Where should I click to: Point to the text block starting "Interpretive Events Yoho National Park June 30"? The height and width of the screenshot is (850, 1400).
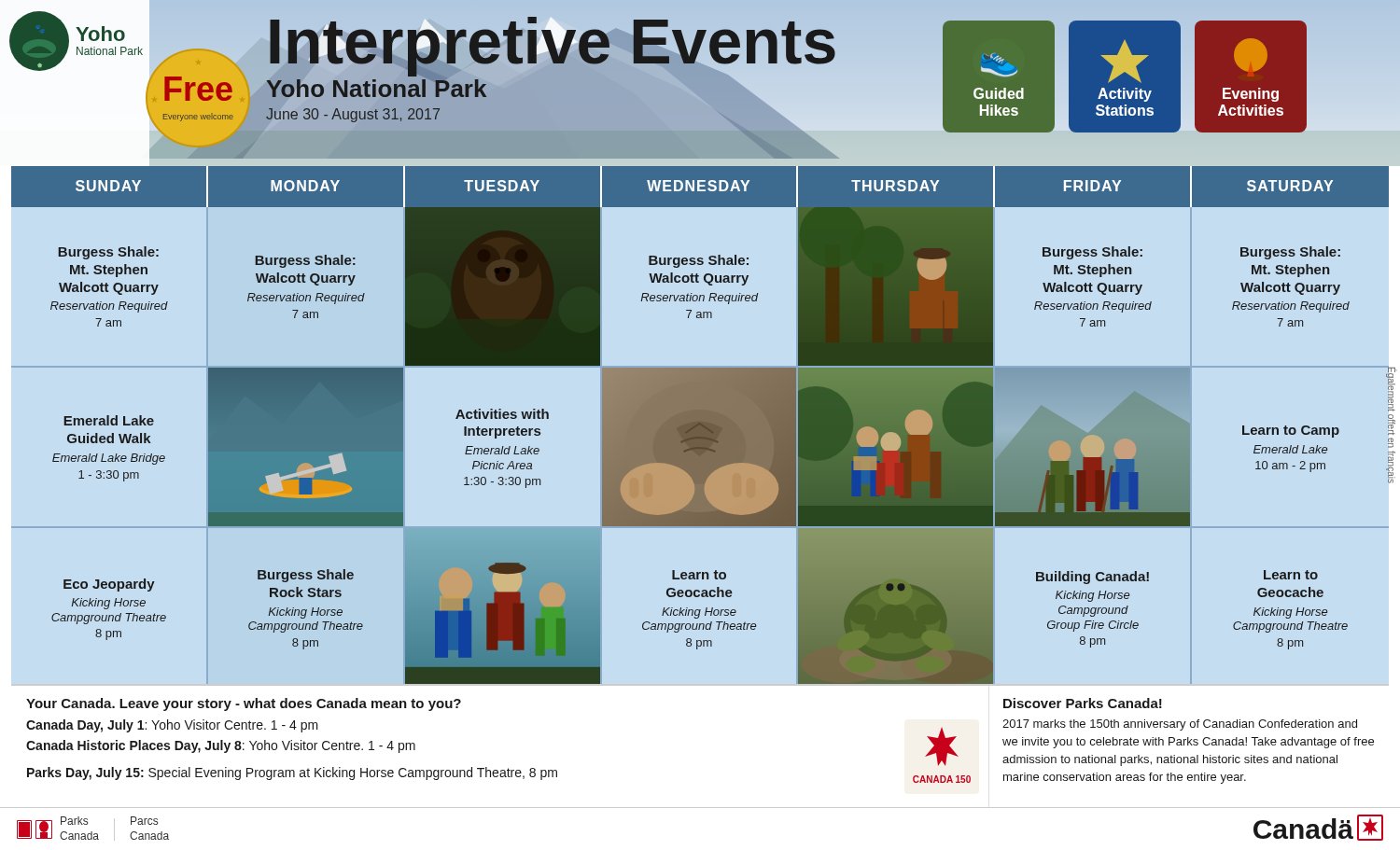click(552, 66)
